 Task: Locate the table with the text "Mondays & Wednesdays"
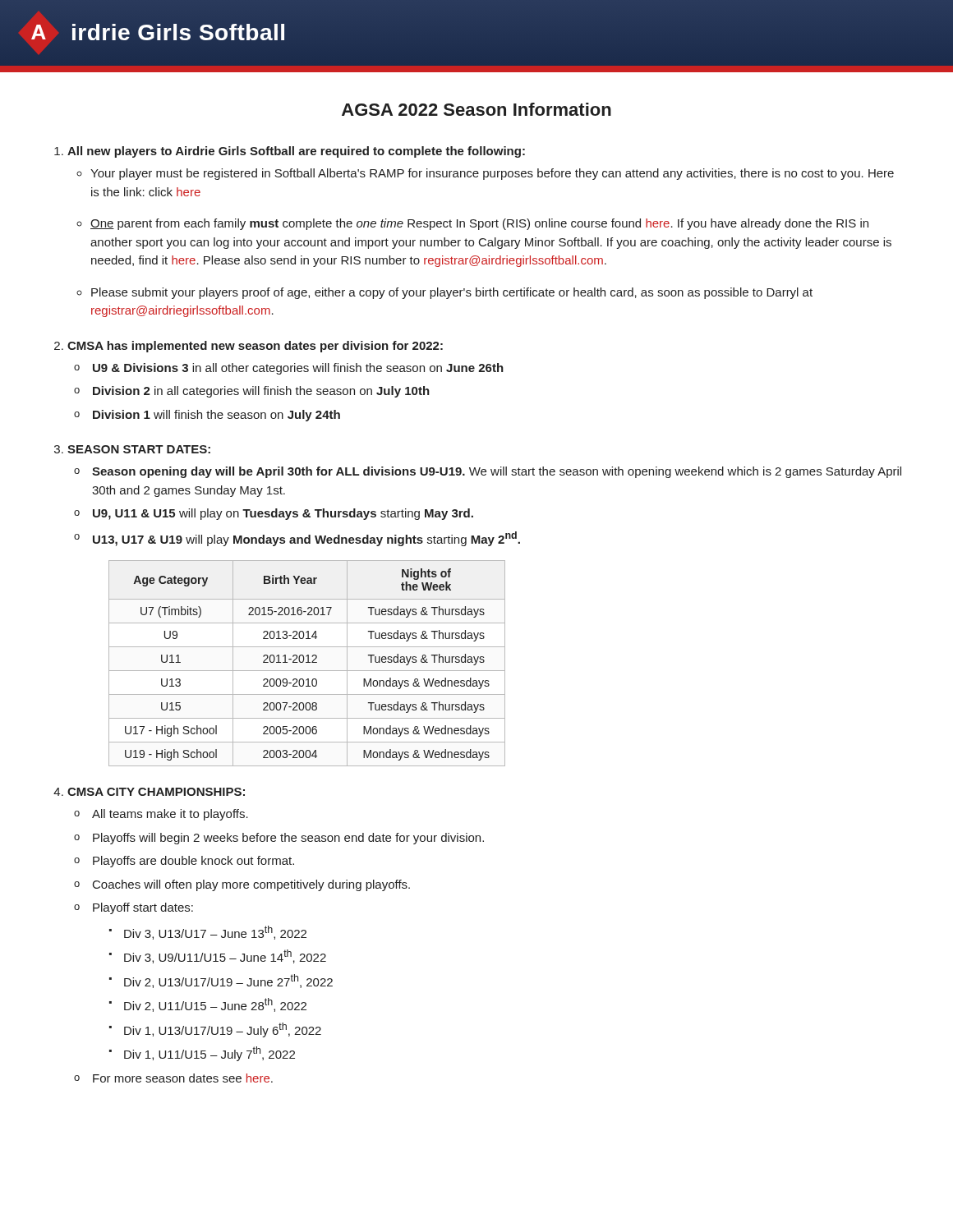pyautogui.click(x=486, y=663)
